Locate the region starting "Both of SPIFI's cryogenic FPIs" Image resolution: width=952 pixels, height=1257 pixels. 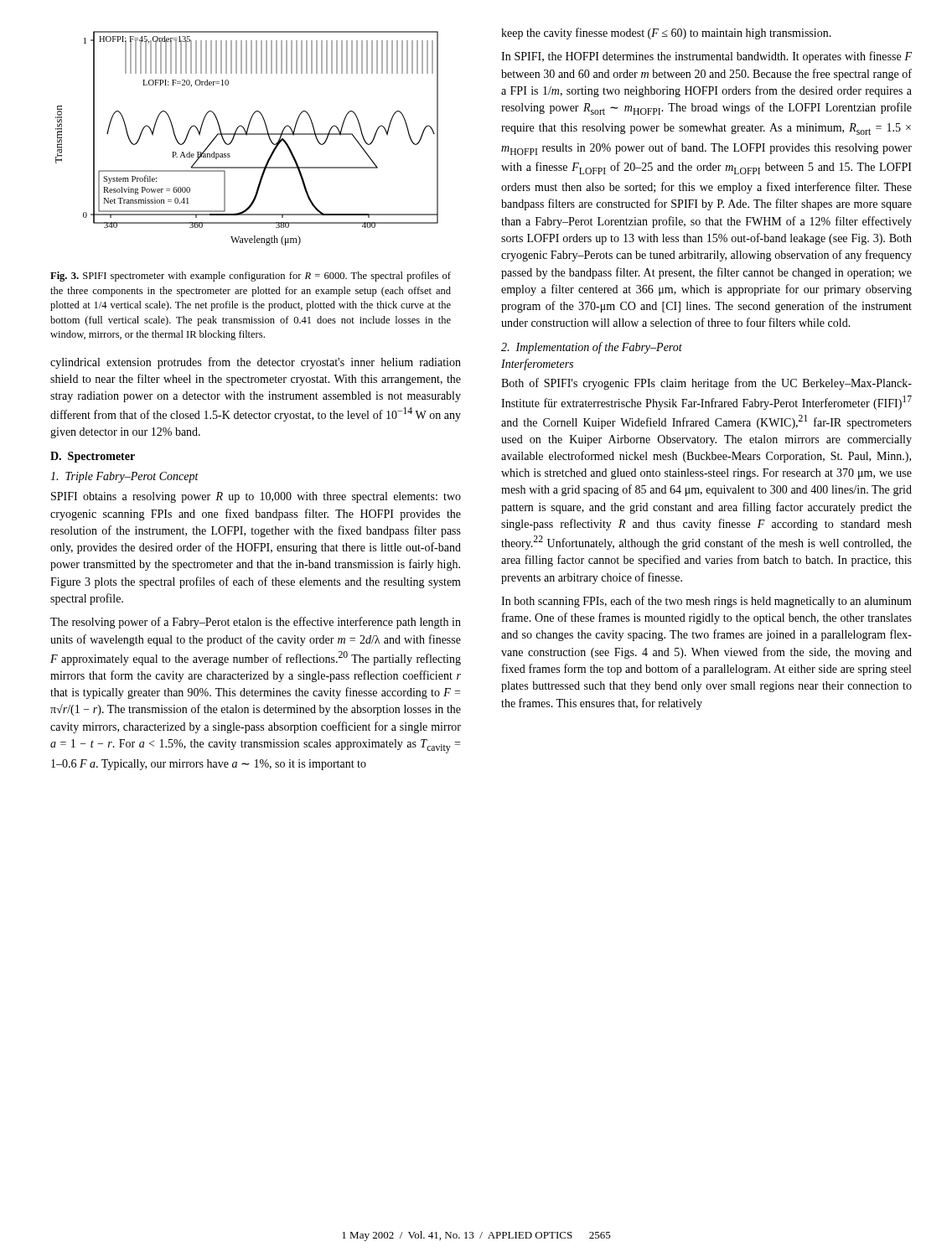tap(706, 544)
